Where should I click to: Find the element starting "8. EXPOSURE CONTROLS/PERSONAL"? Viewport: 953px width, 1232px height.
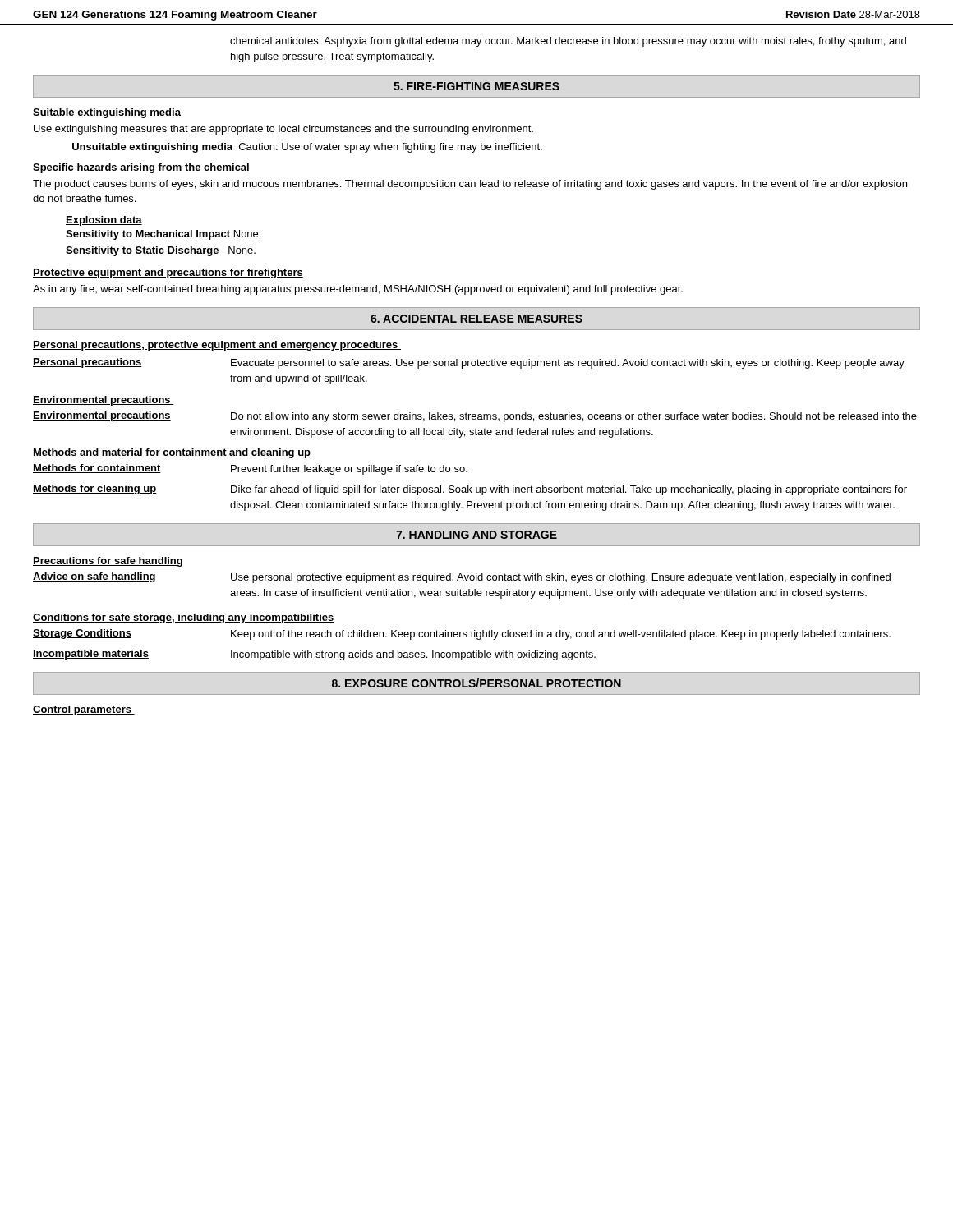pos(476,684)
